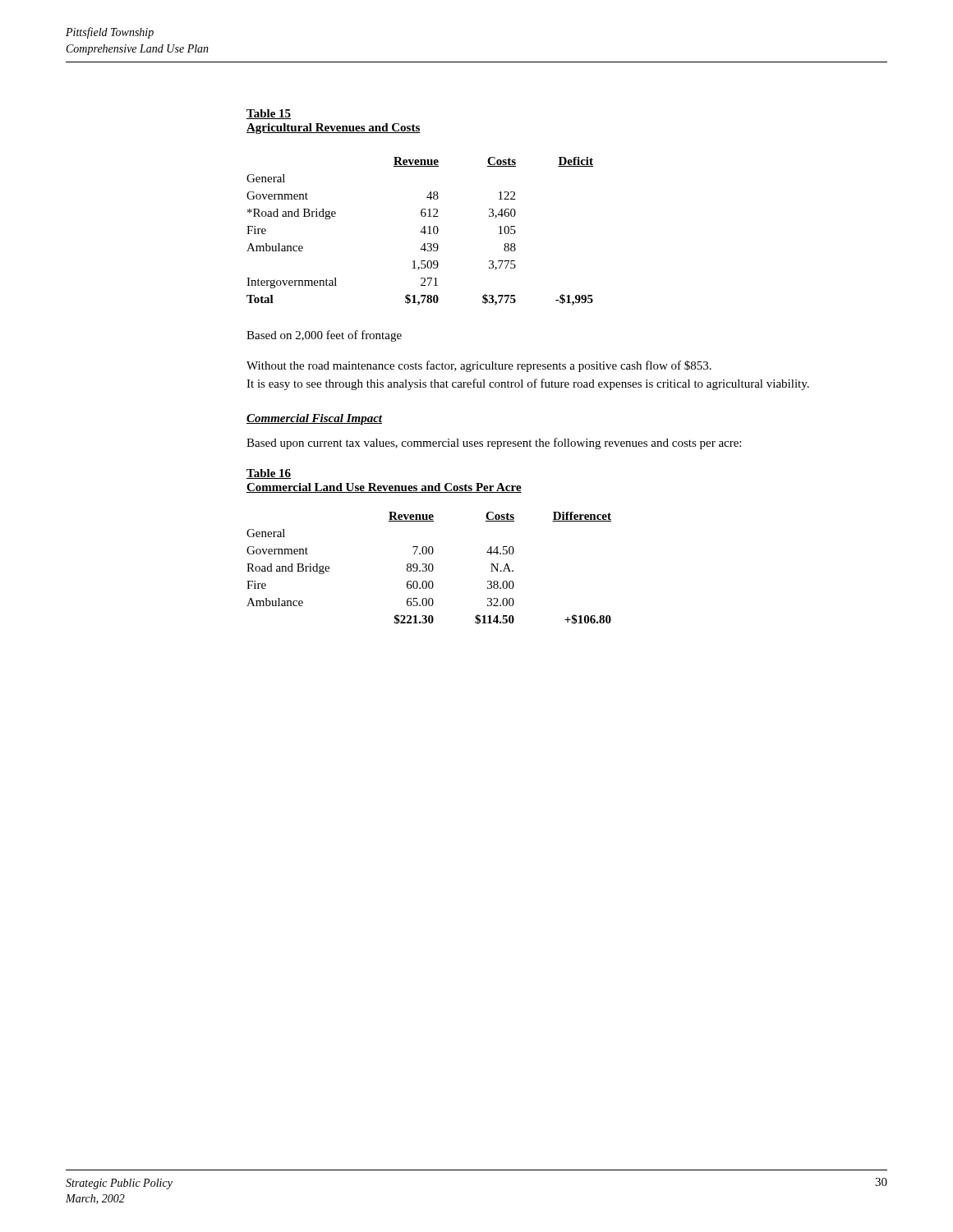The width and height of the screenshot is (953, 1232).
Task: Locate the title with the text "Table 16 Commercial Land Use"
Action: click(x=269, y=474)
